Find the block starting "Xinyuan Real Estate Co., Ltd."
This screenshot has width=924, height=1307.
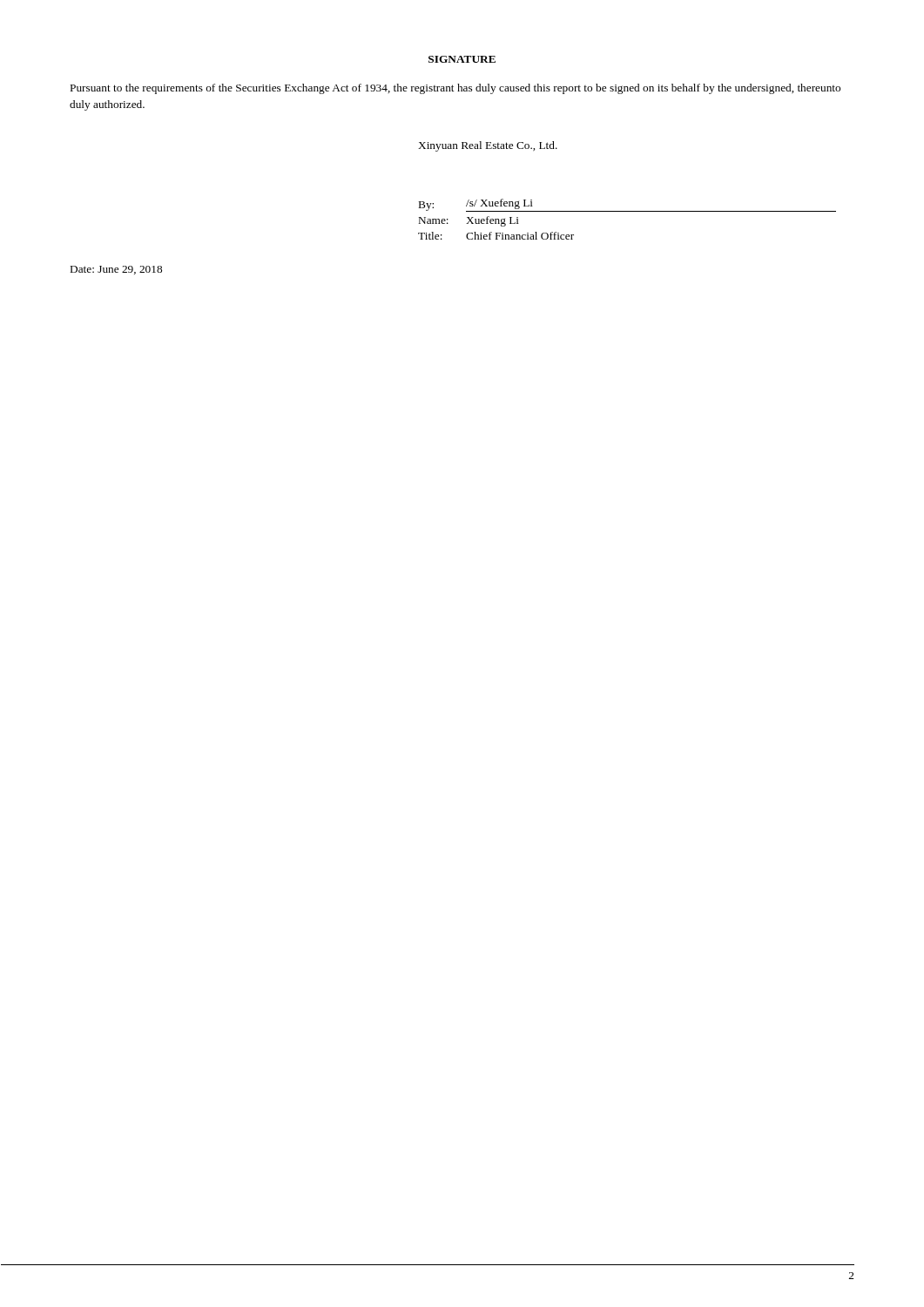coord(488,145)
